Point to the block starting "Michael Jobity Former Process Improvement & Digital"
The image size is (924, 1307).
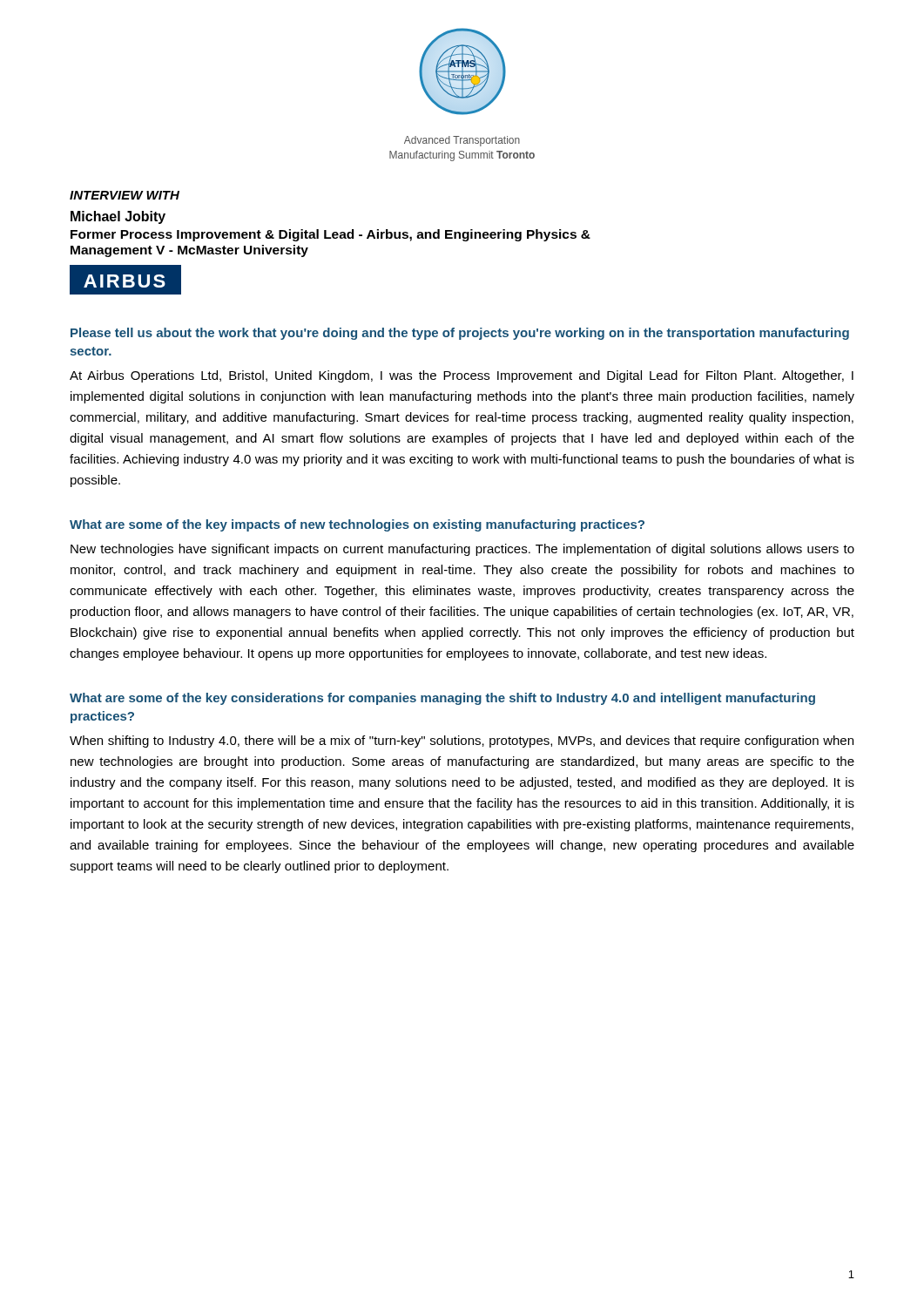click(x=462, y=233)
